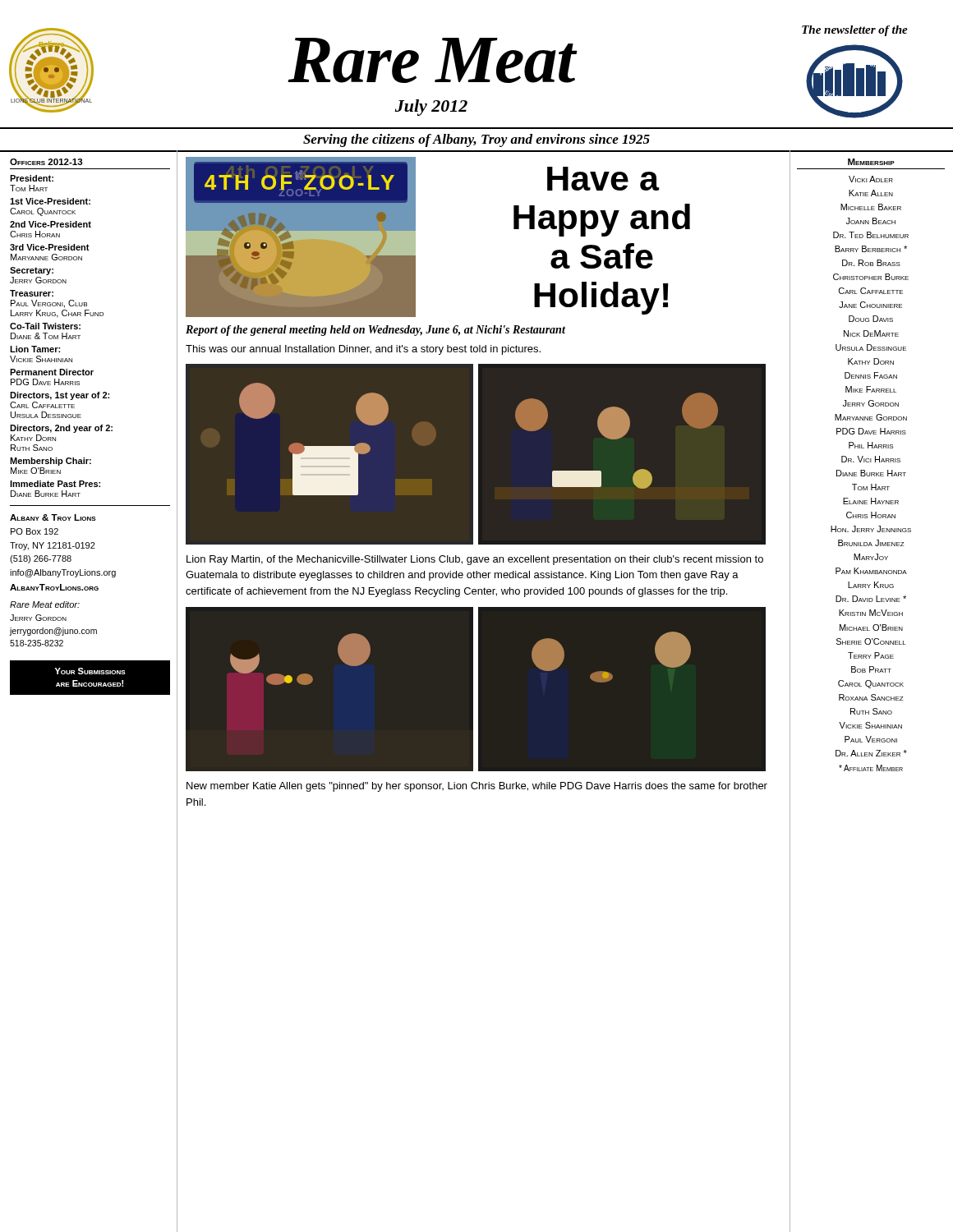
Task: Click on the list item that reads "Katie Allen"
Action: 871,193
